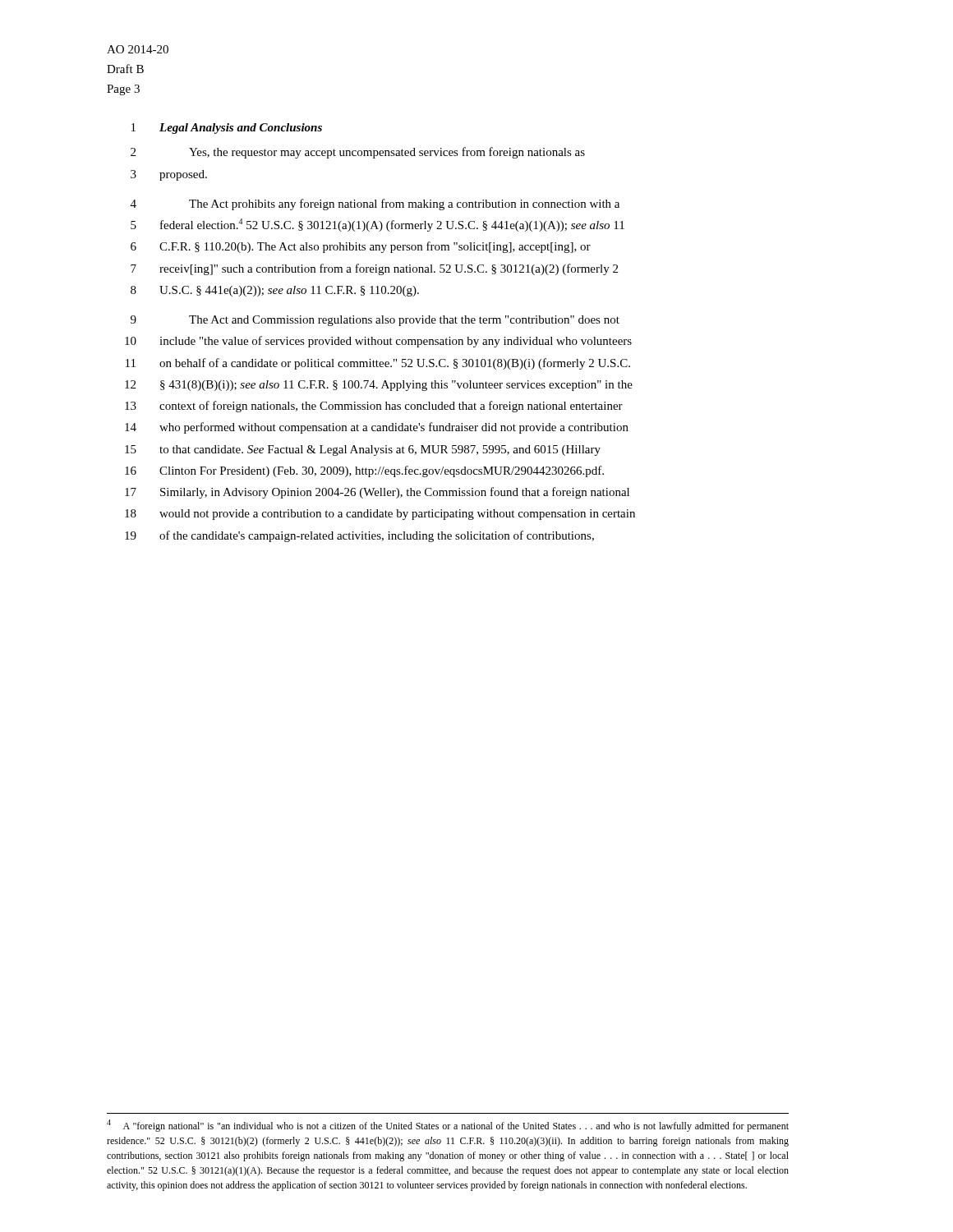
Task: Where is the passage that starts "7 receiv[ing]" such a contribution from a foreign"?
Action: [x=448, y=268]
